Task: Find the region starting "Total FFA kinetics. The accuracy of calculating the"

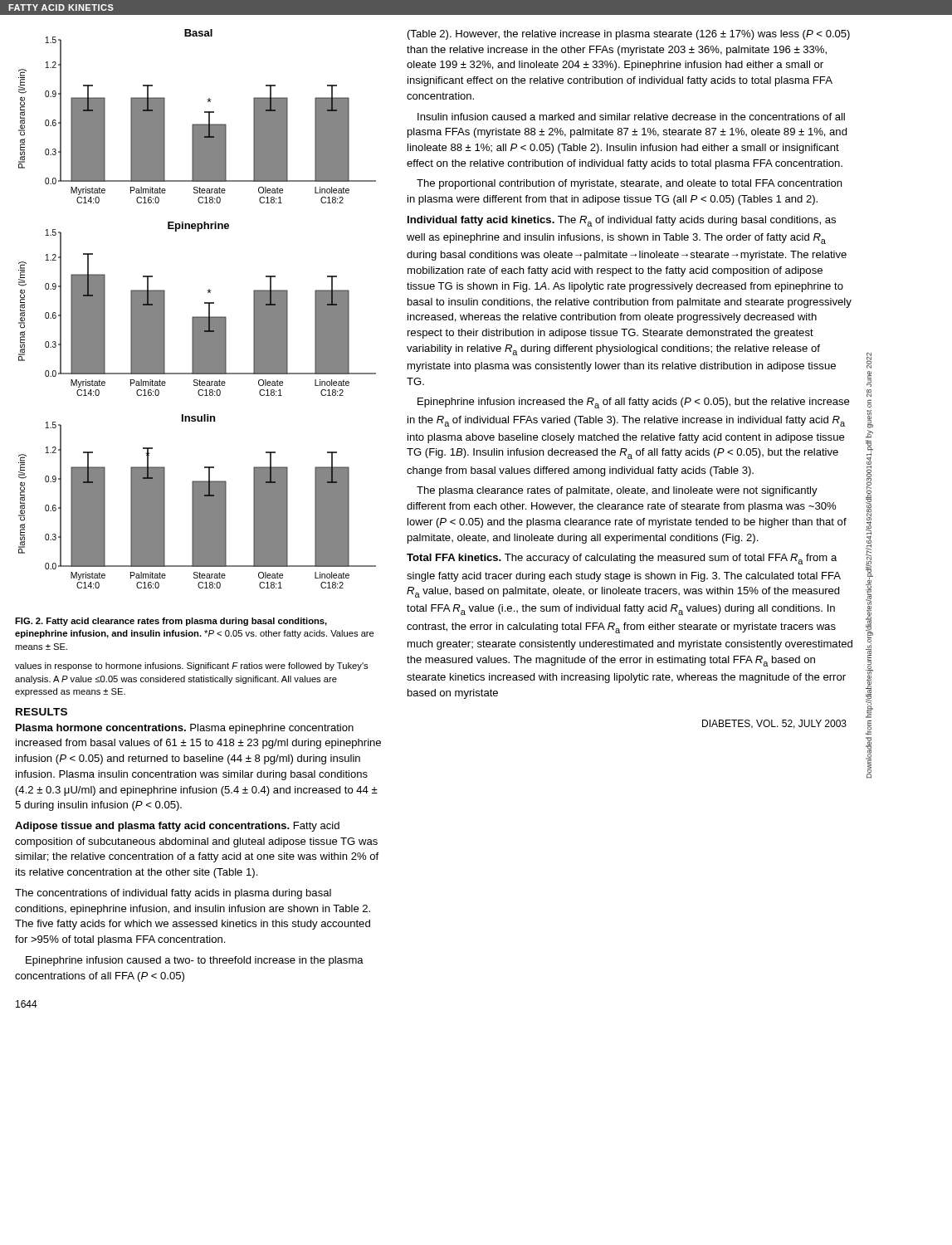Action: (630, 625)
